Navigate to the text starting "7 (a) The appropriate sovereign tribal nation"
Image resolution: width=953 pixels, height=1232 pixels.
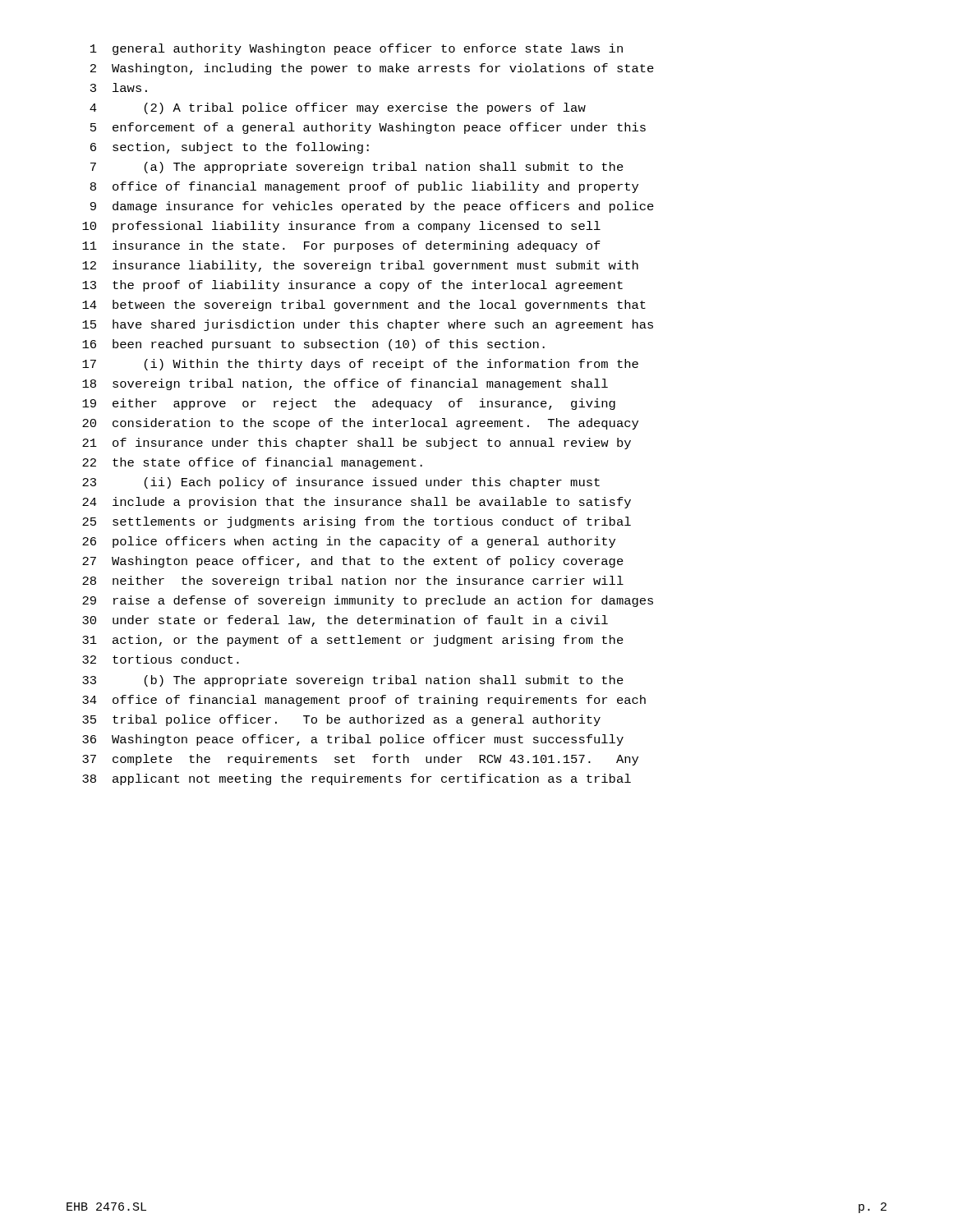[476, 256]
